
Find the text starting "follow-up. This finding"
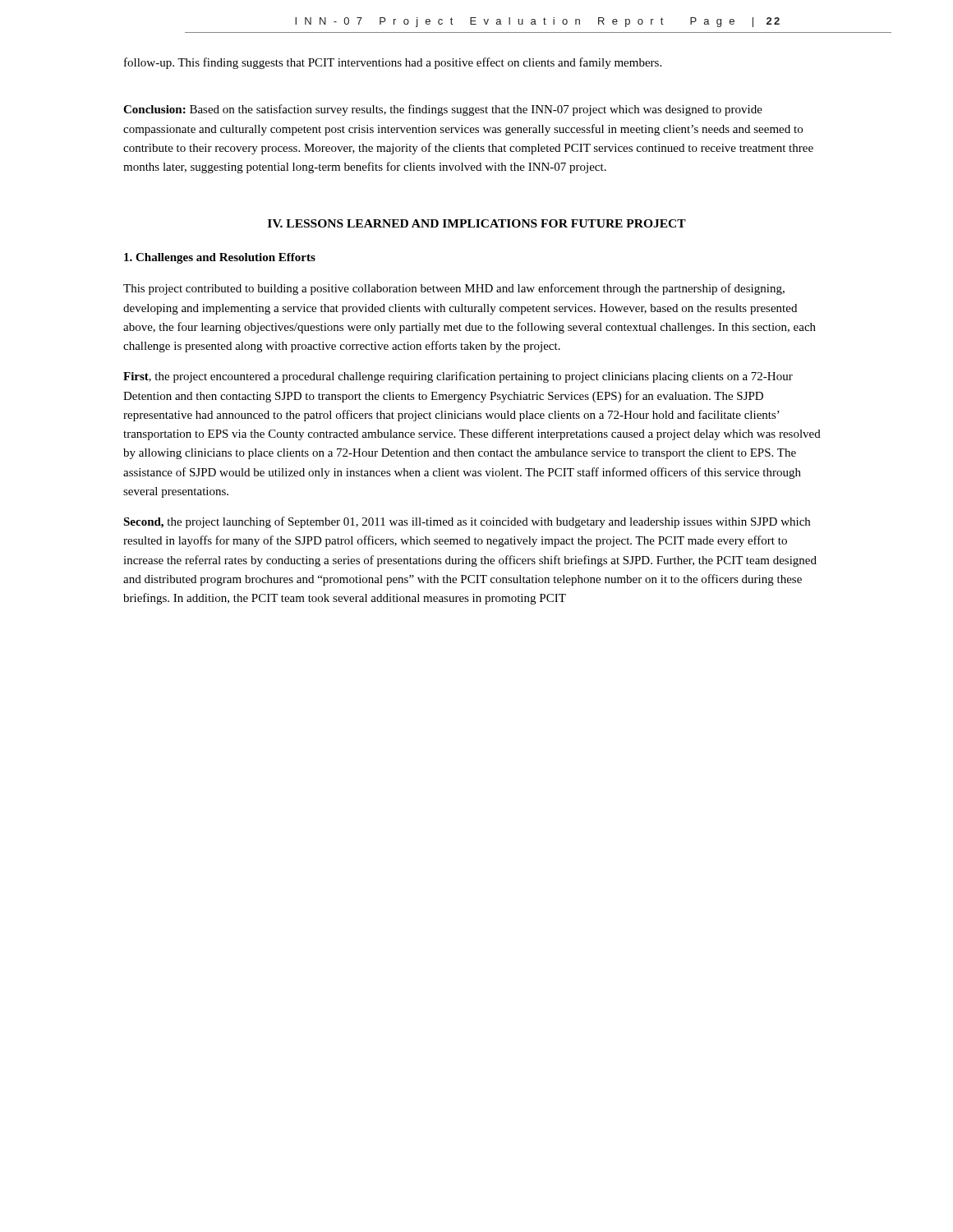coord(393,62)
